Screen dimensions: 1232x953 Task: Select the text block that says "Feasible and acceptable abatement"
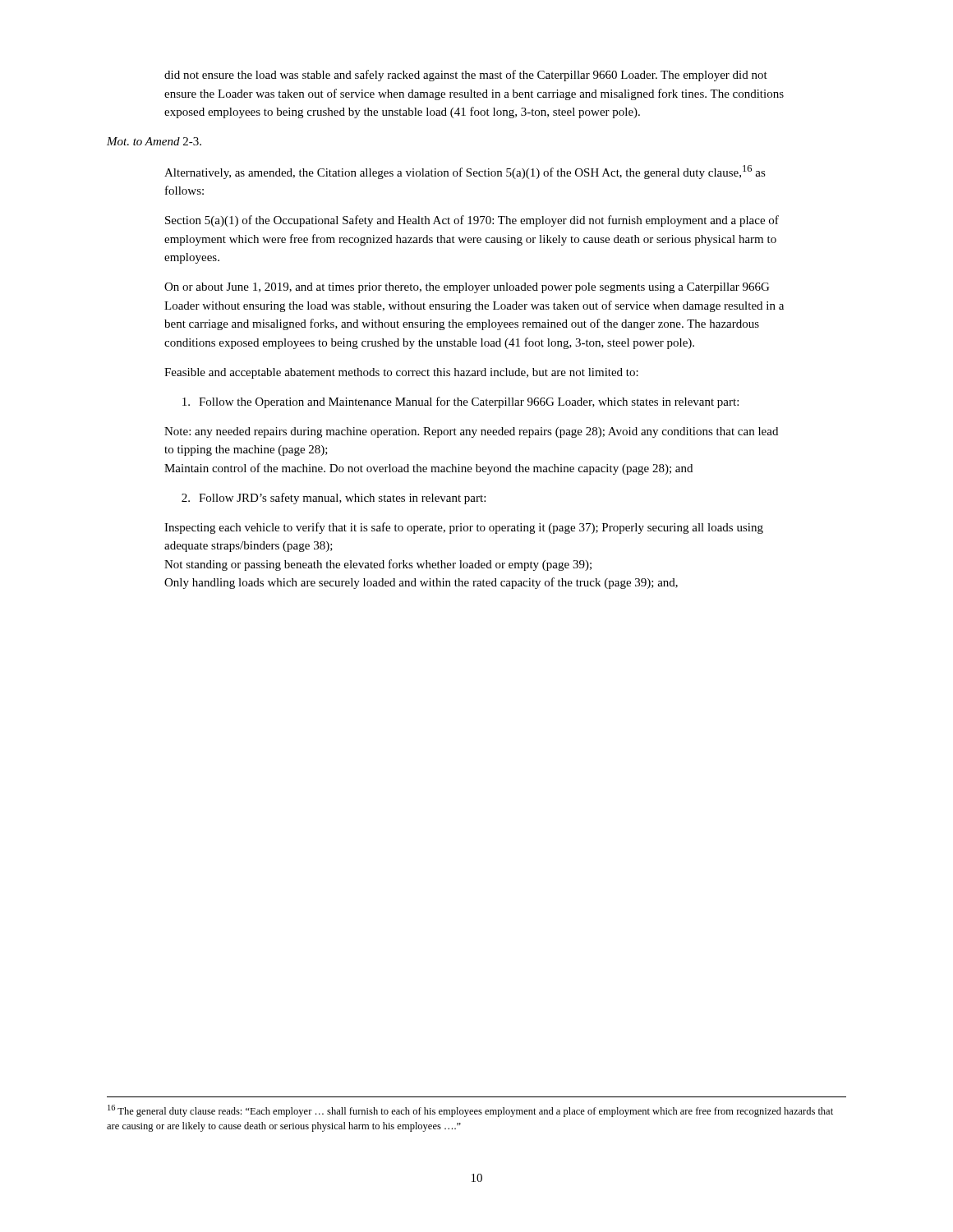point(402,372)
